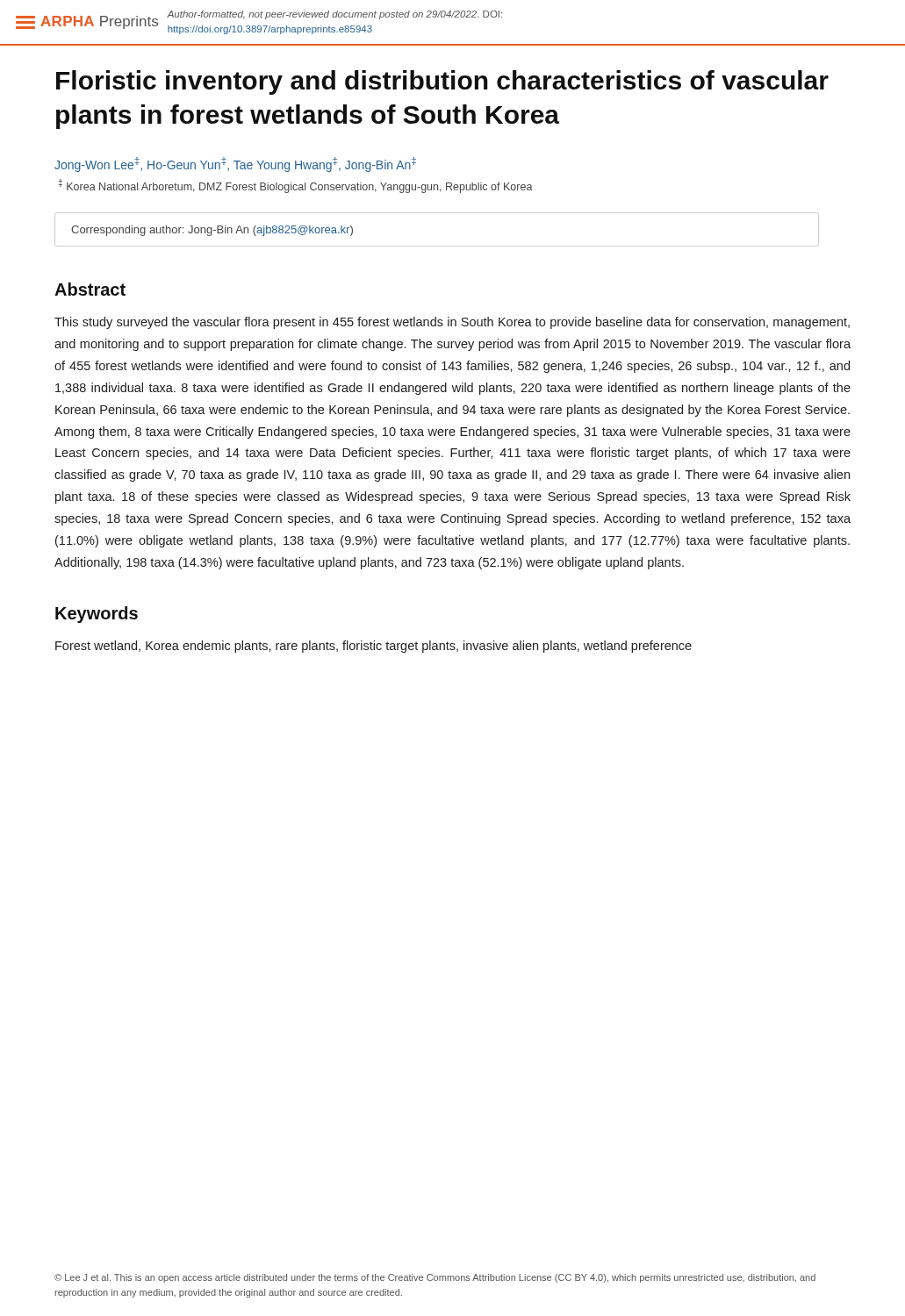
Task: Find the text block that says "Corresponding author: Jong-Bin An"
Action: point(212,229)
